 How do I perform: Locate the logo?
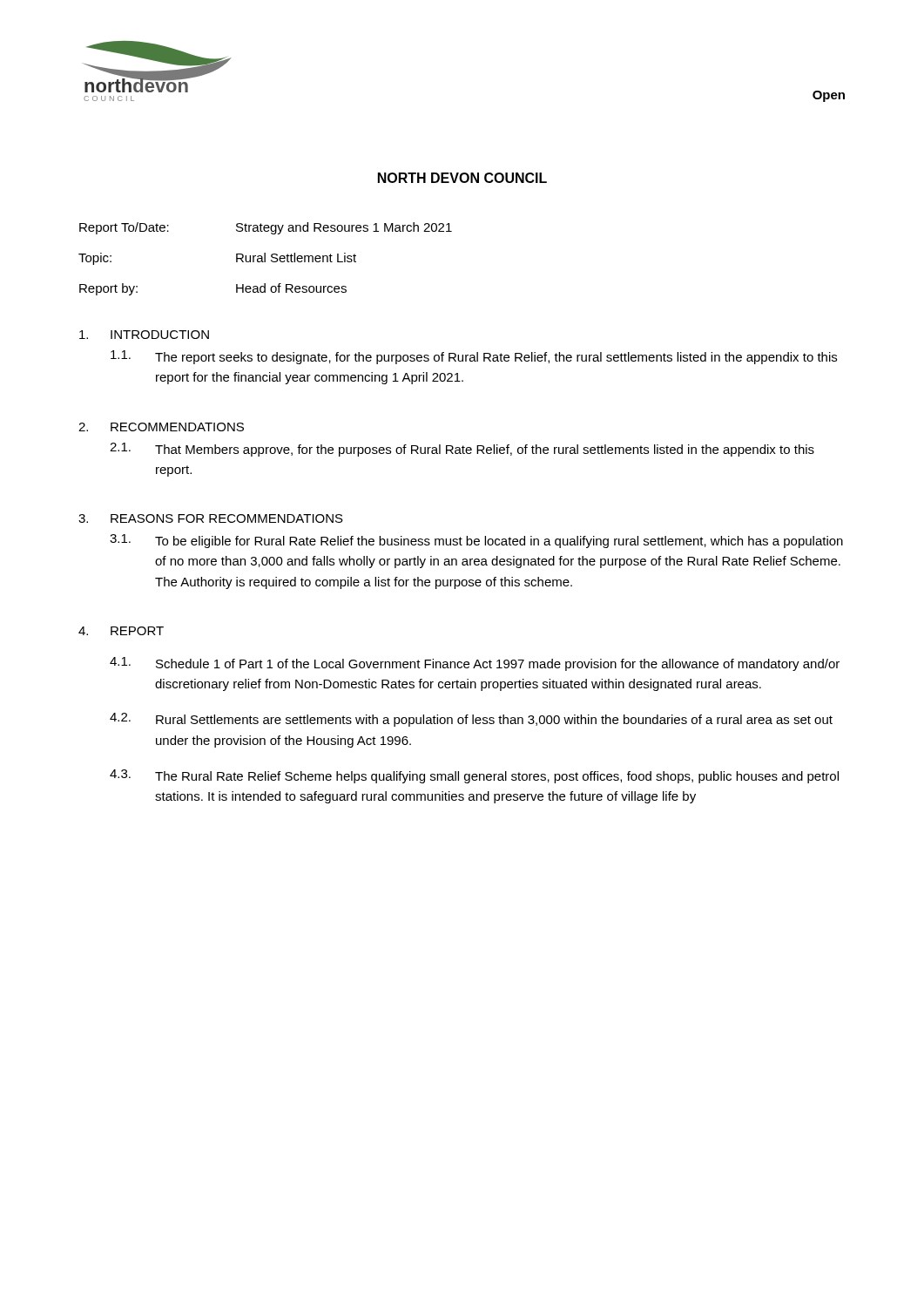click(x=159, y=71)
